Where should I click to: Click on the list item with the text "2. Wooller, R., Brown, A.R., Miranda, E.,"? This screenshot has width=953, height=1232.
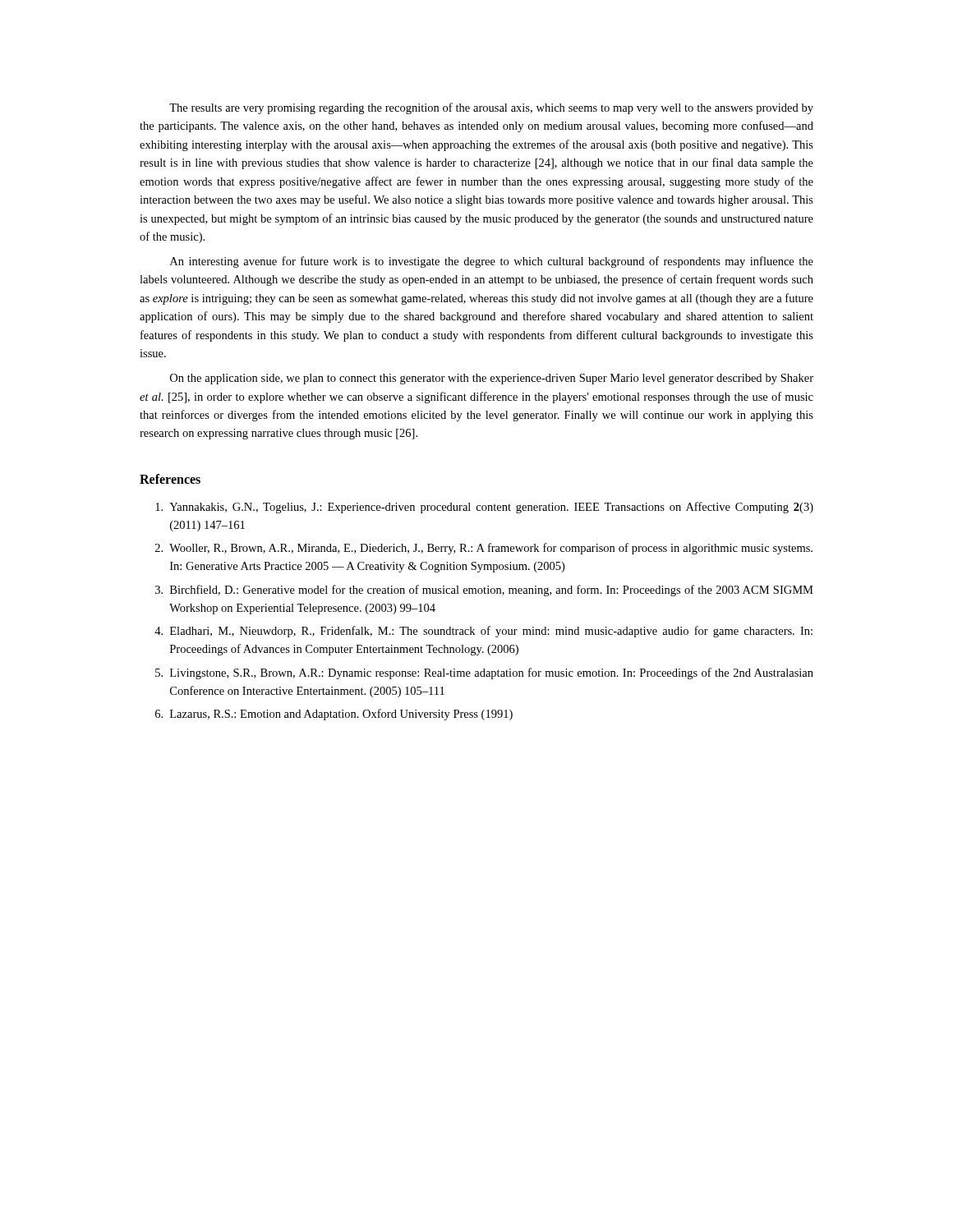(x=476, y=558)
